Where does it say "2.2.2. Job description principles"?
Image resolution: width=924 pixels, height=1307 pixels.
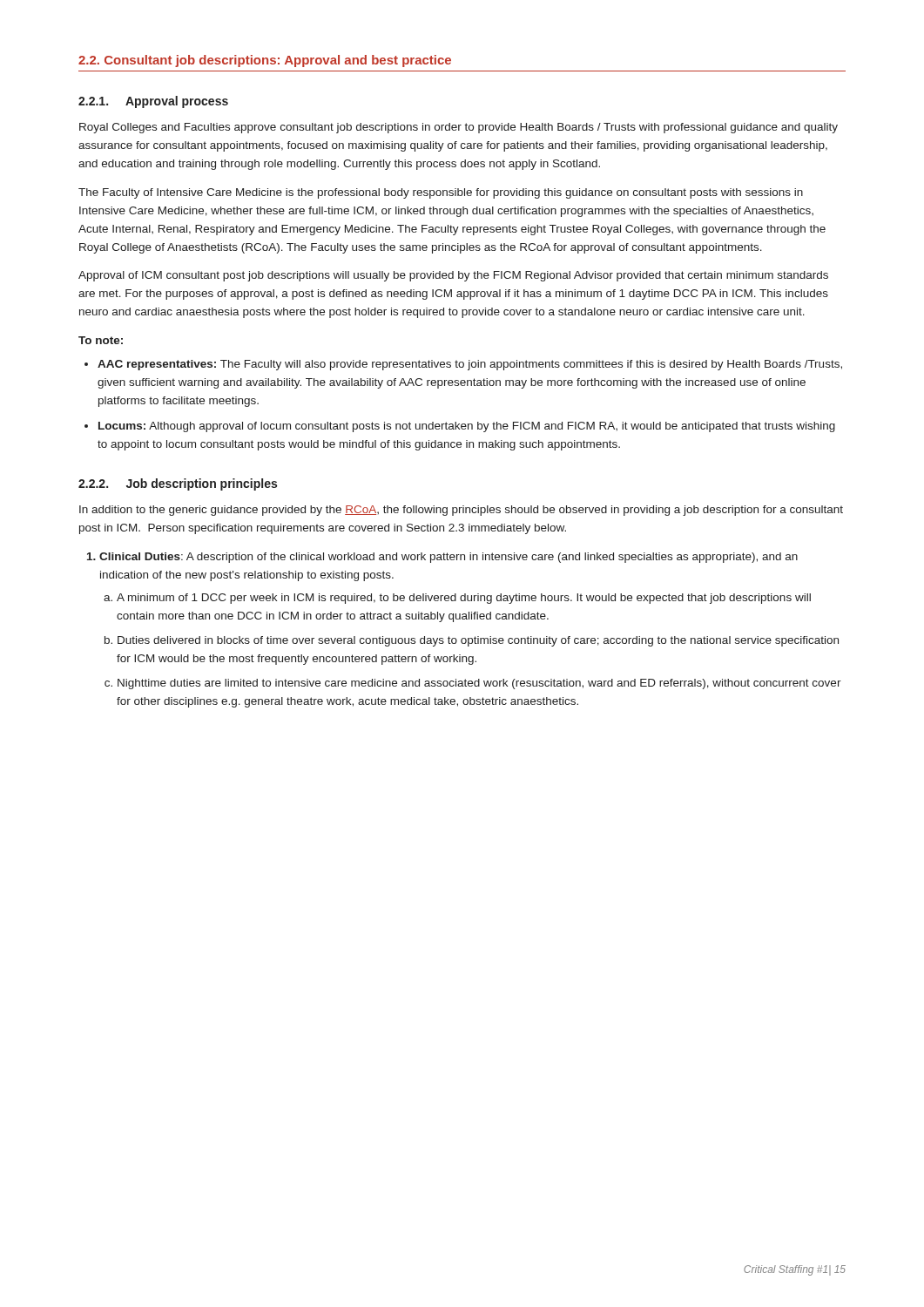[178, 483]
